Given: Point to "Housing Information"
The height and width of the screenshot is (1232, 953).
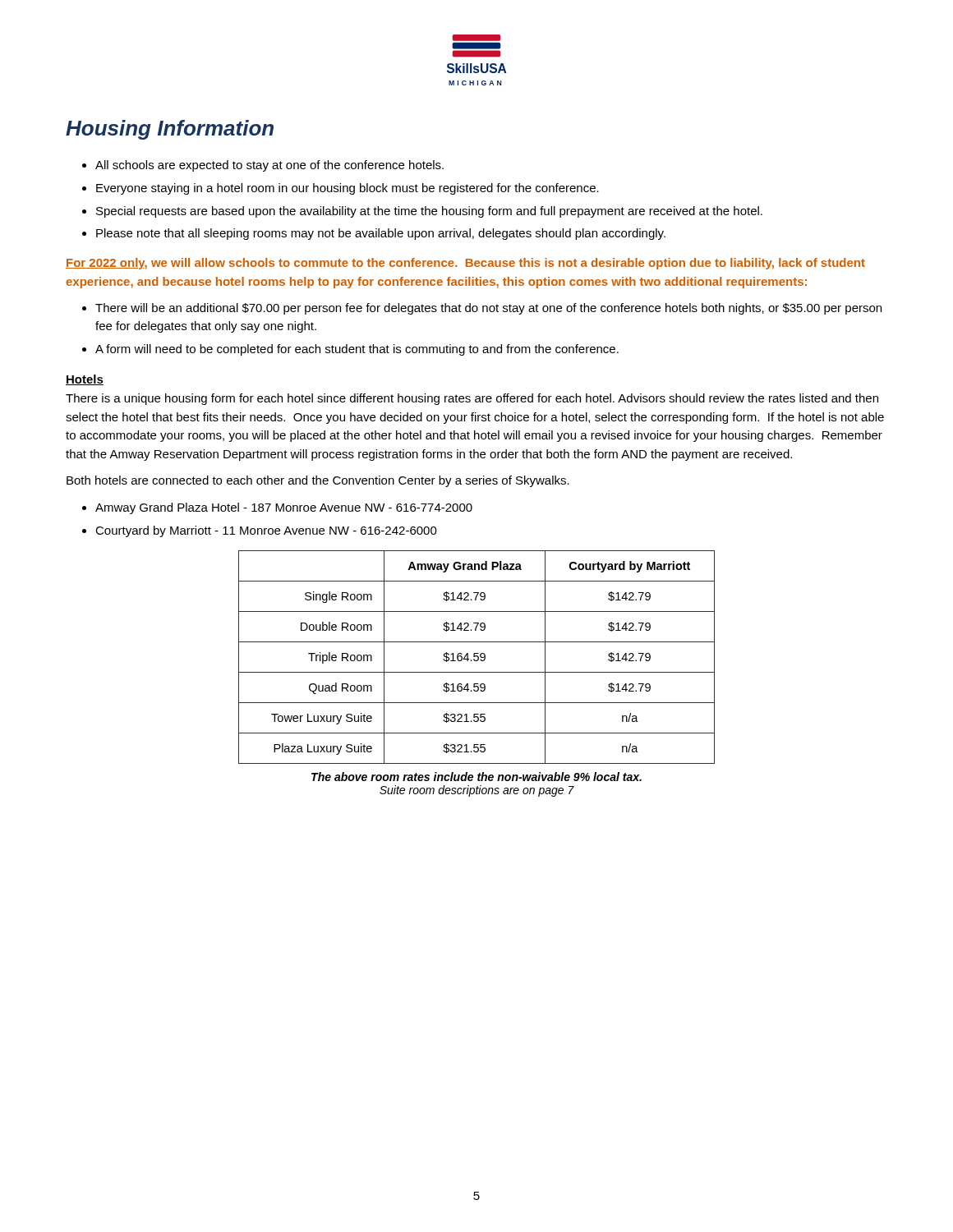Looking at the screenshot, I should (x=170, y=128).
